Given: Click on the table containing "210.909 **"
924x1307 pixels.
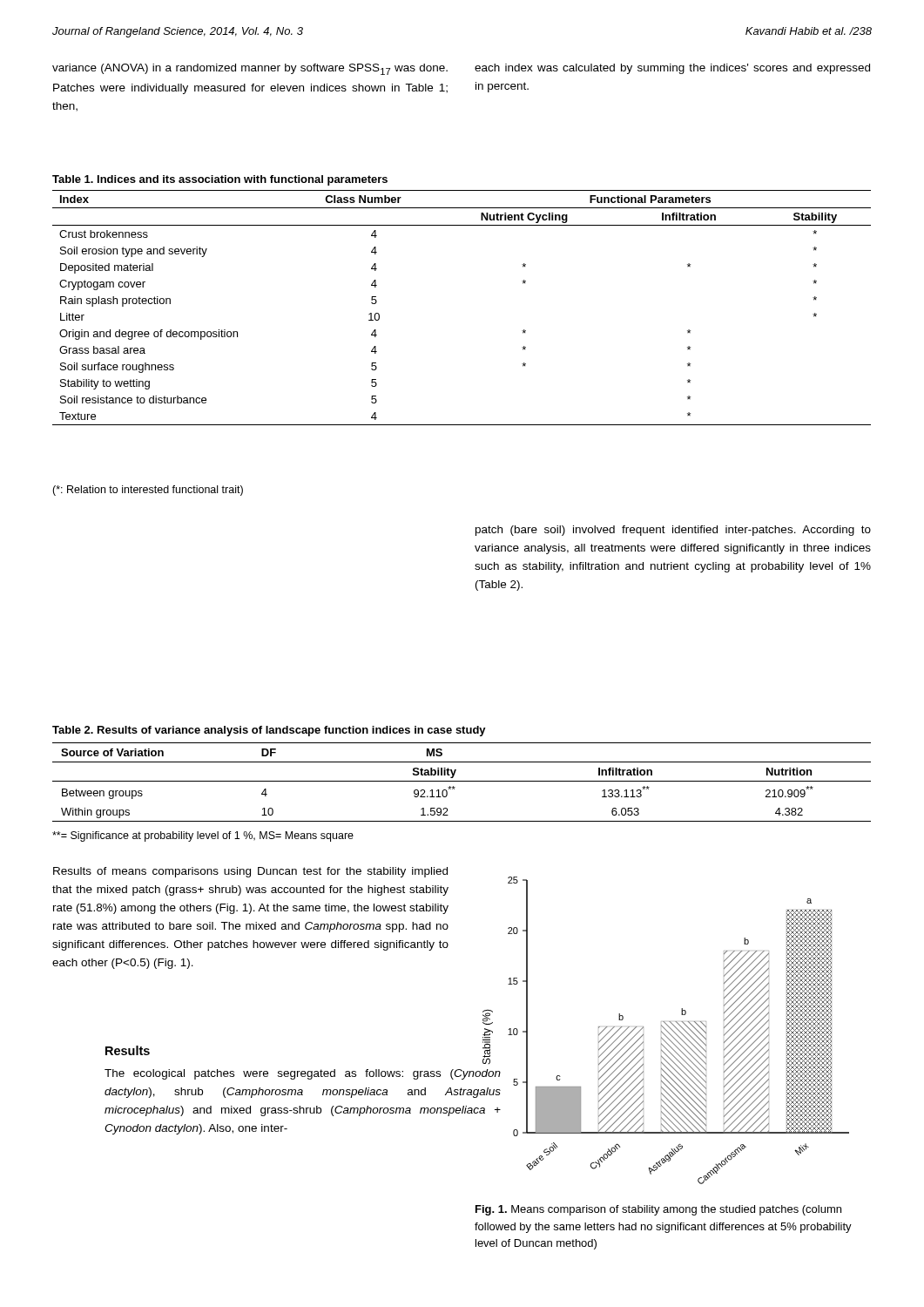Looking at the screenshot, I should click(x=462, y=782).
